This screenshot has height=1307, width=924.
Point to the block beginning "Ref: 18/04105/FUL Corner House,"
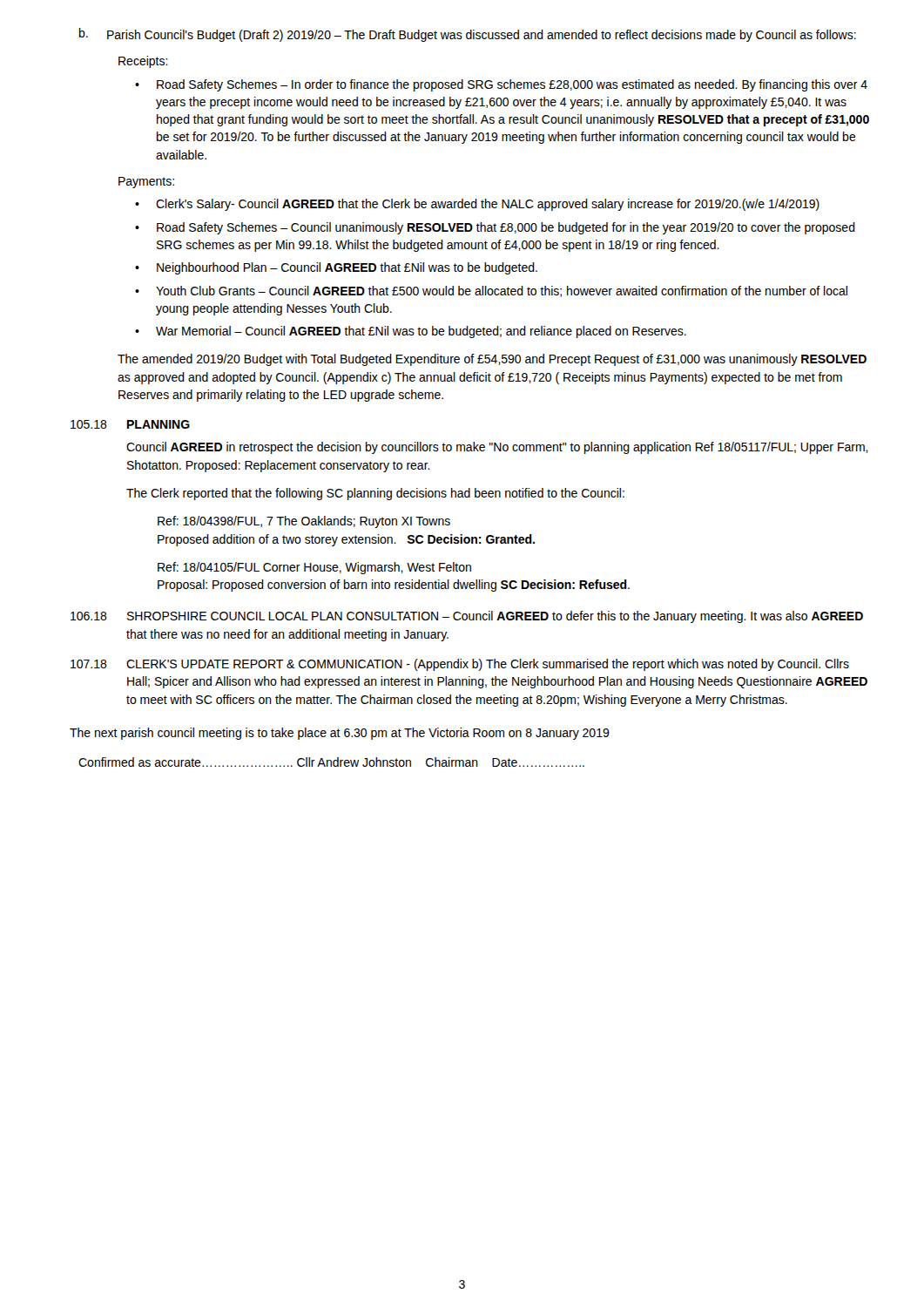[x=394, y=576]
